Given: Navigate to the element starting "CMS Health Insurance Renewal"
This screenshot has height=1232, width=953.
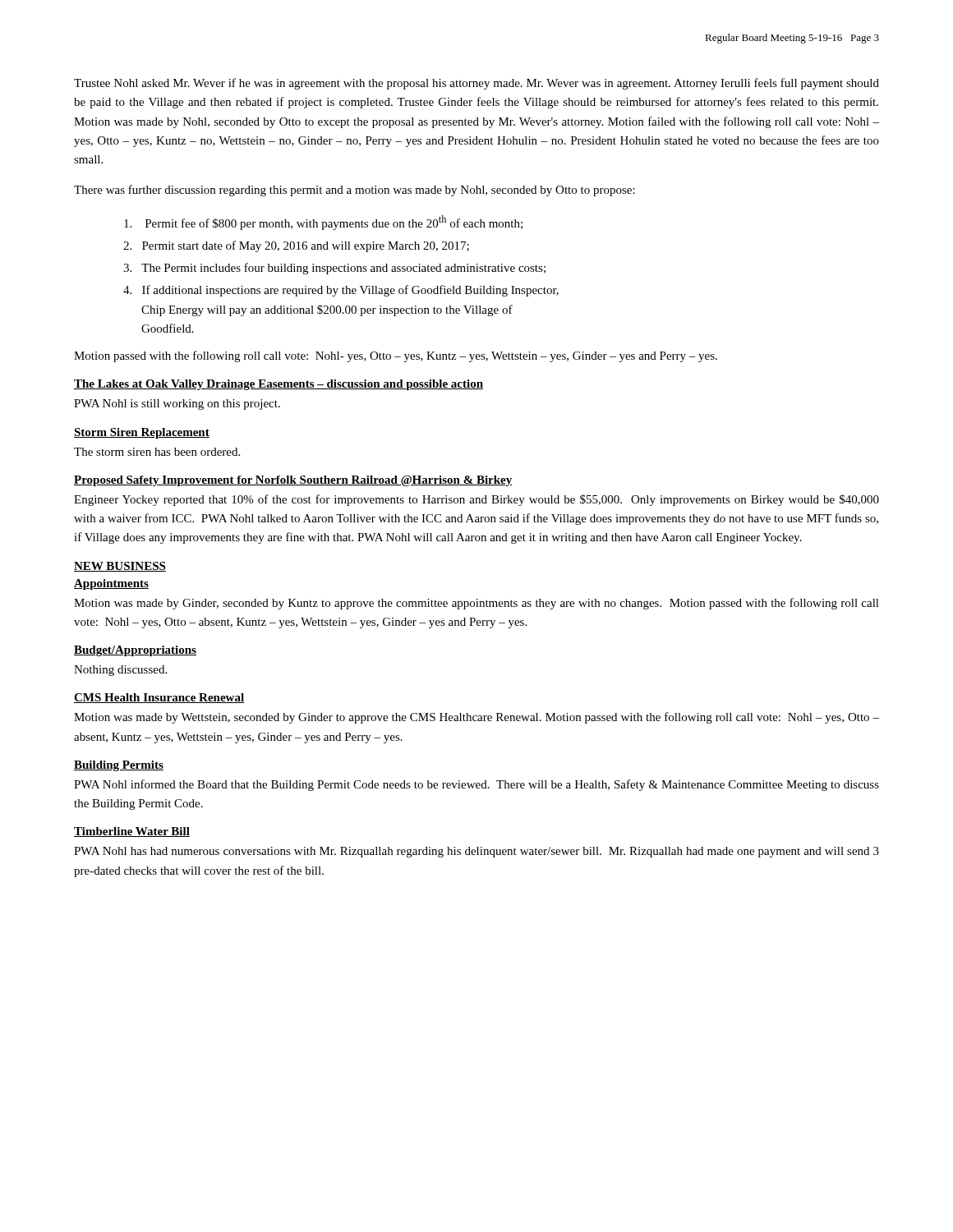Looking at the screenshot, I should pos(159,697).
